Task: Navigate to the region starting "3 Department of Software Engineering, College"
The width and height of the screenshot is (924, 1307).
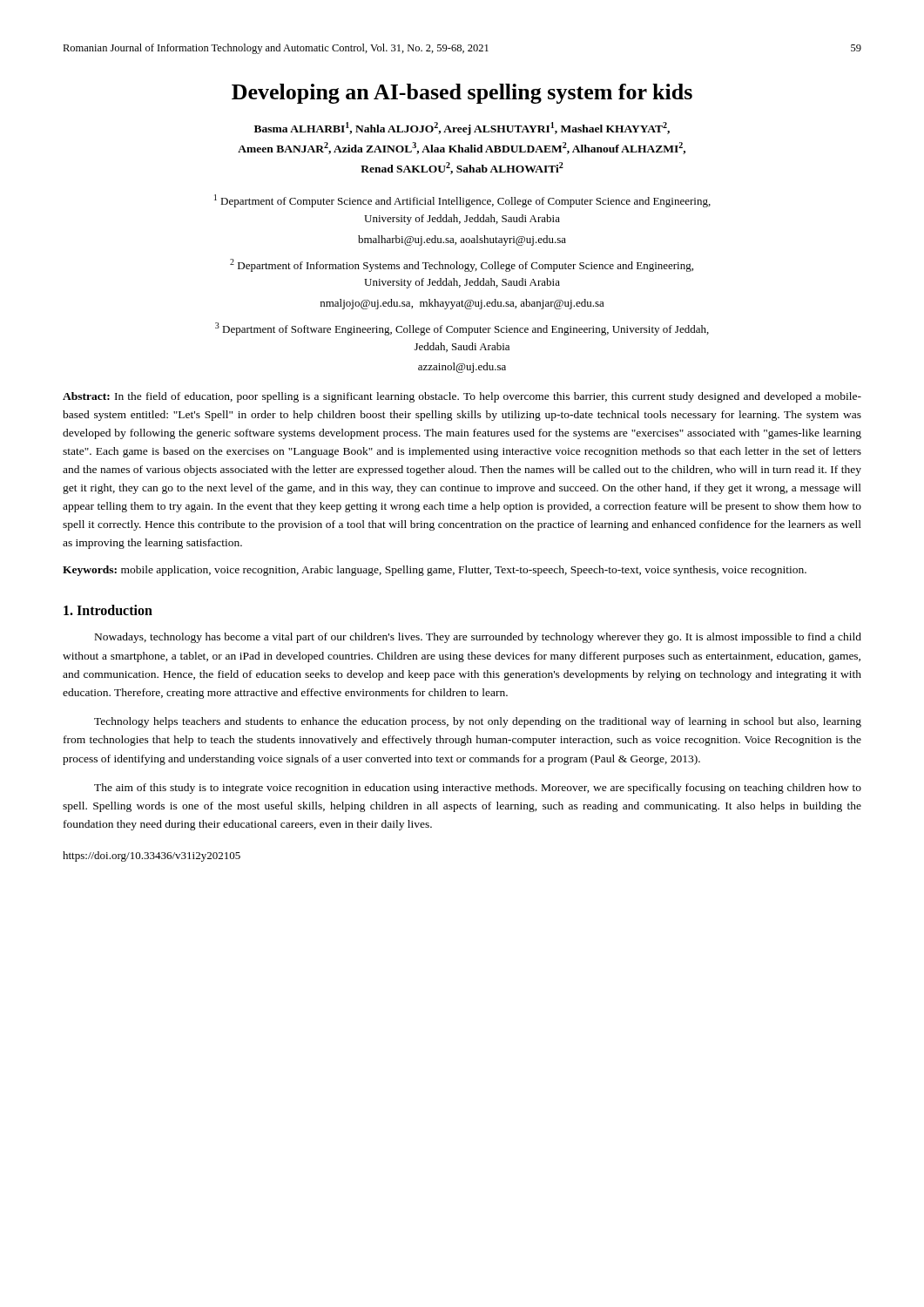Action: coord(462,337)
